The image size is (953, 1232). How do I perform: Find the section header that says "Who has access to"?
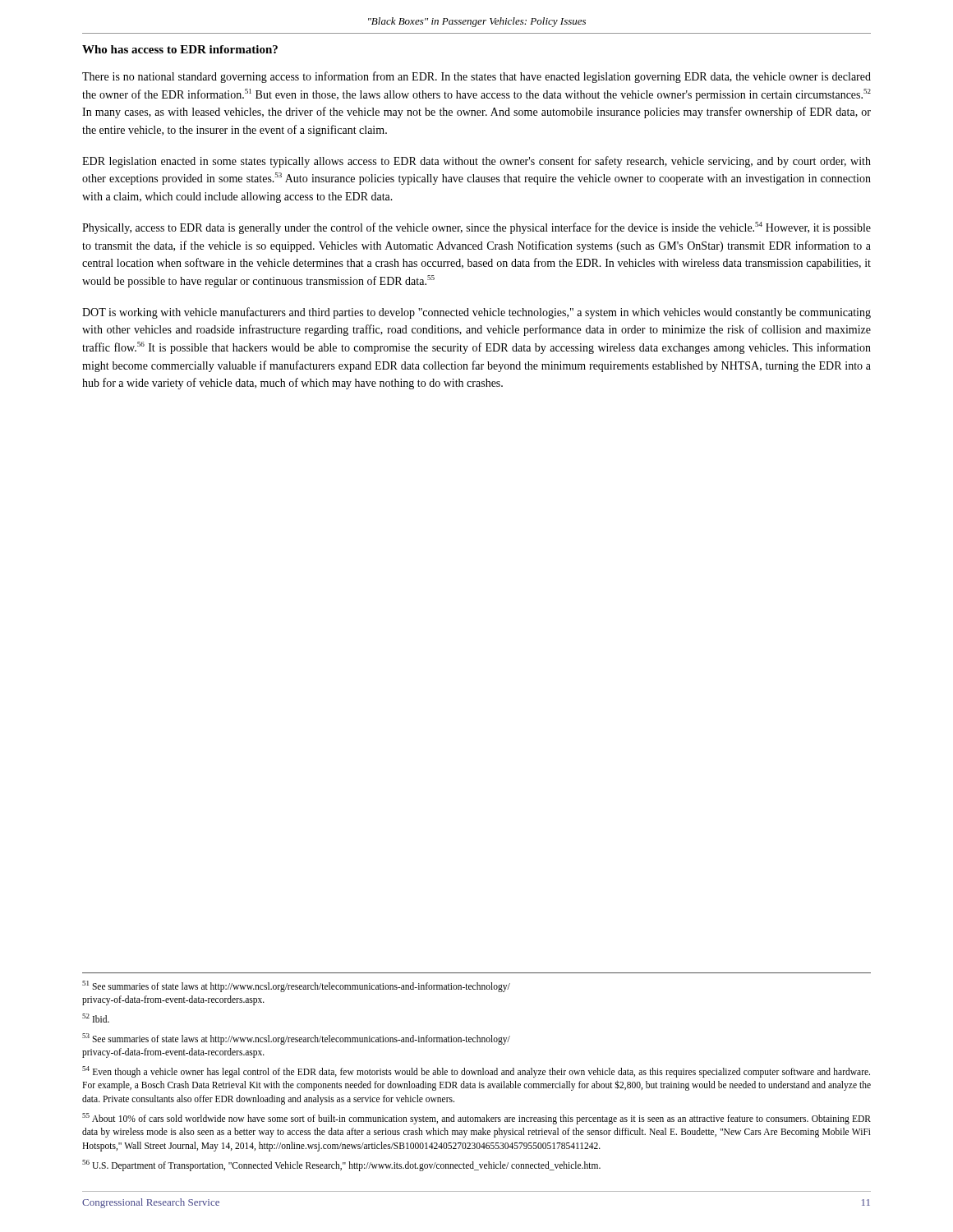tap(180, 49)
